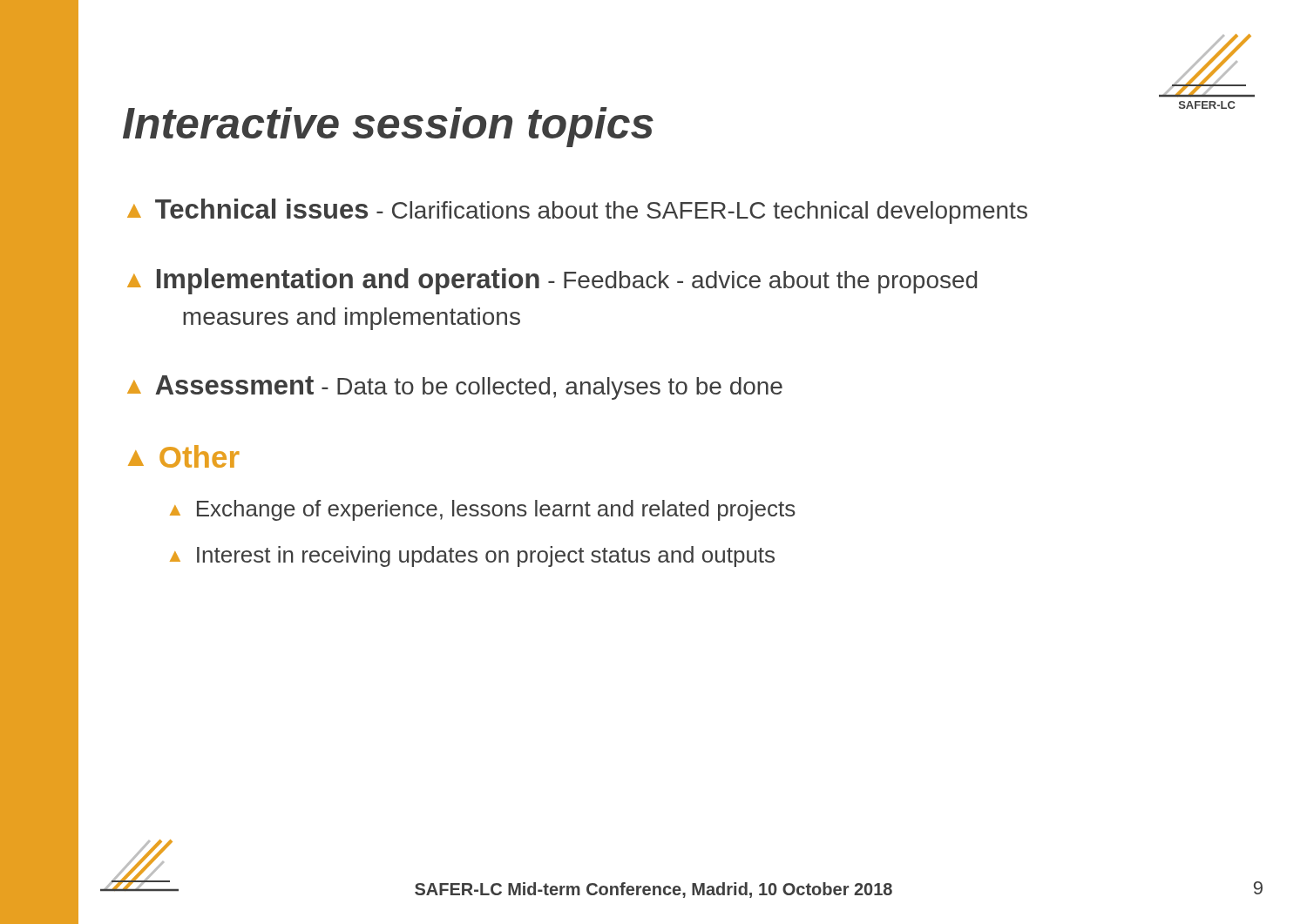
Task: Point to the block starting "▲ Interest in receiving updates"
Action: tap(471, 555)
